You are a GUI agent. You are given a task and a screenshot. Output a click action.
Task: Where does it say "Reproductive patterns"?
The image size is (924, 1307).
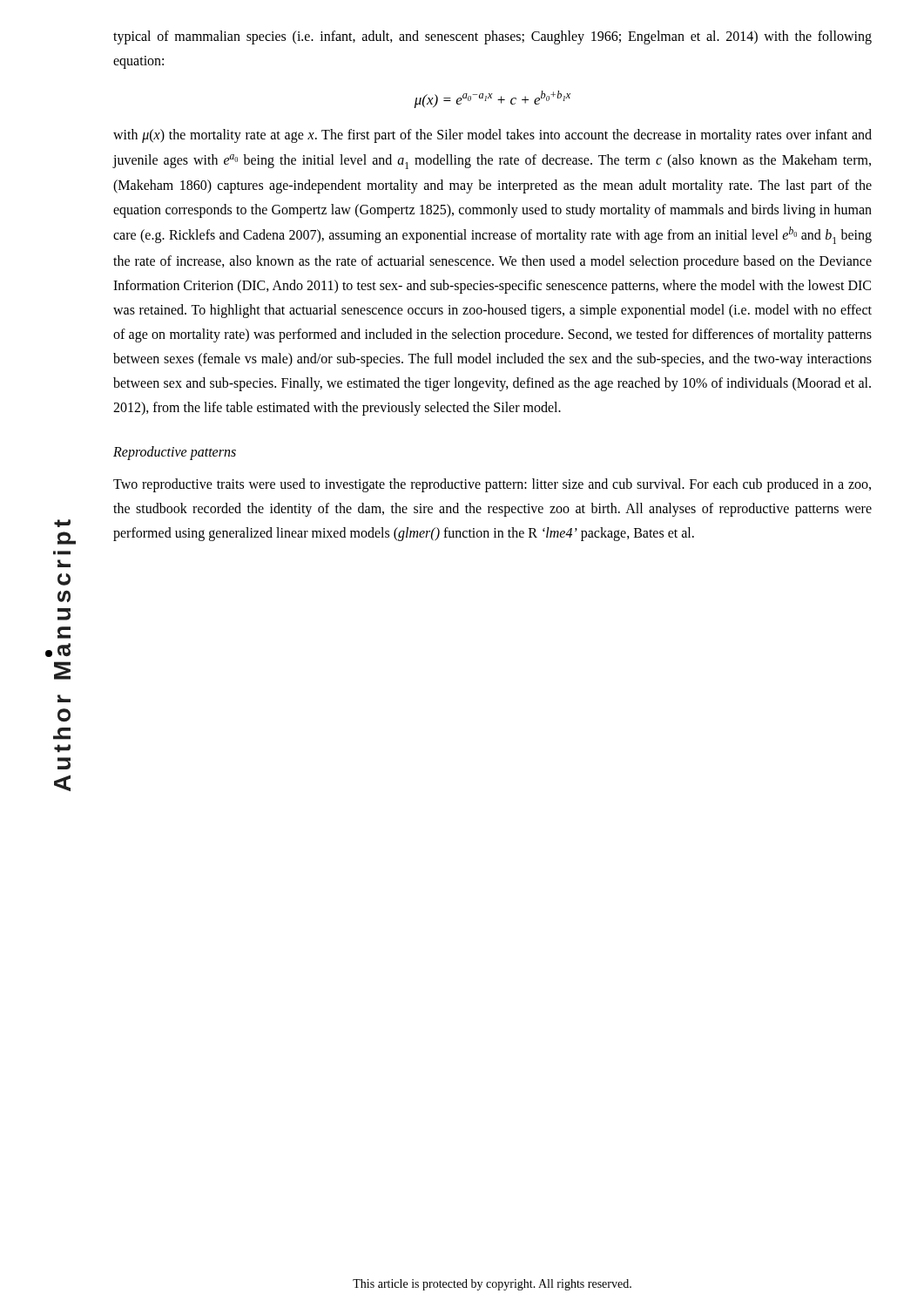(x=175, y=452)
